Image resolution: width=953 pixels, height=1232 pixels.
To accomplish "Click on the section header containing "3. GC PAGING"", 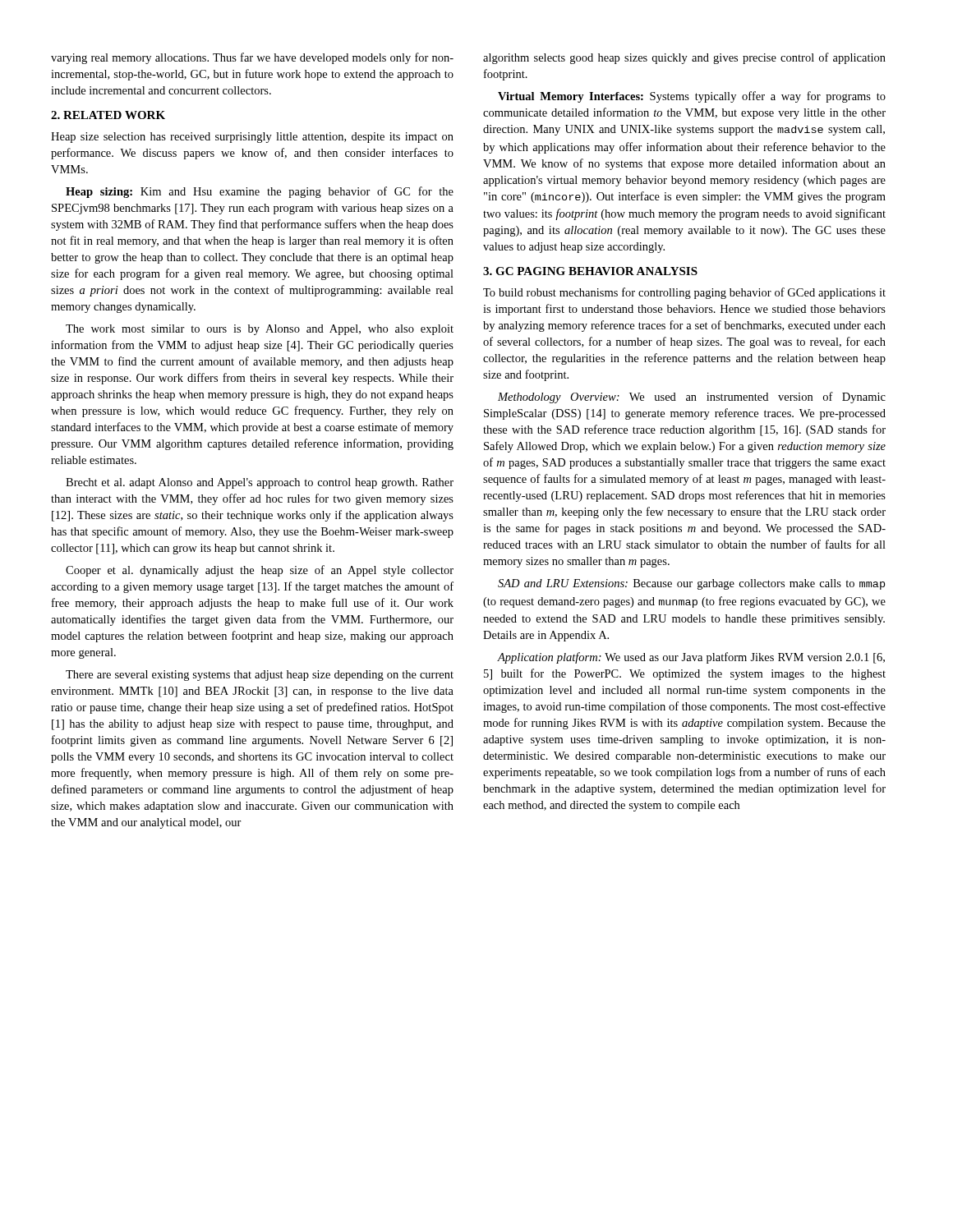I will click(684, 272).
